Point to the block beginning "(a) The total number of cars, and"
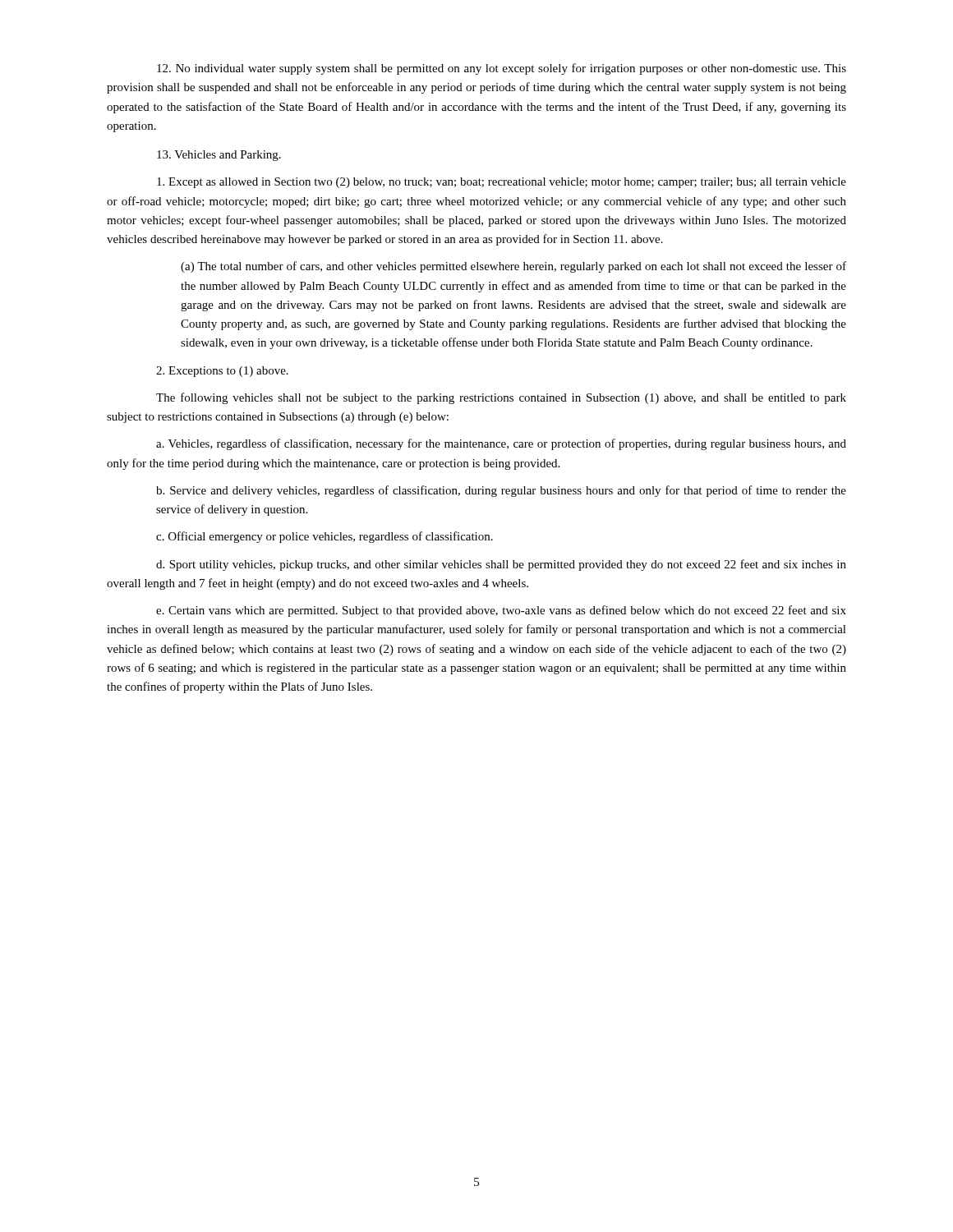 (x=513, y=304)
